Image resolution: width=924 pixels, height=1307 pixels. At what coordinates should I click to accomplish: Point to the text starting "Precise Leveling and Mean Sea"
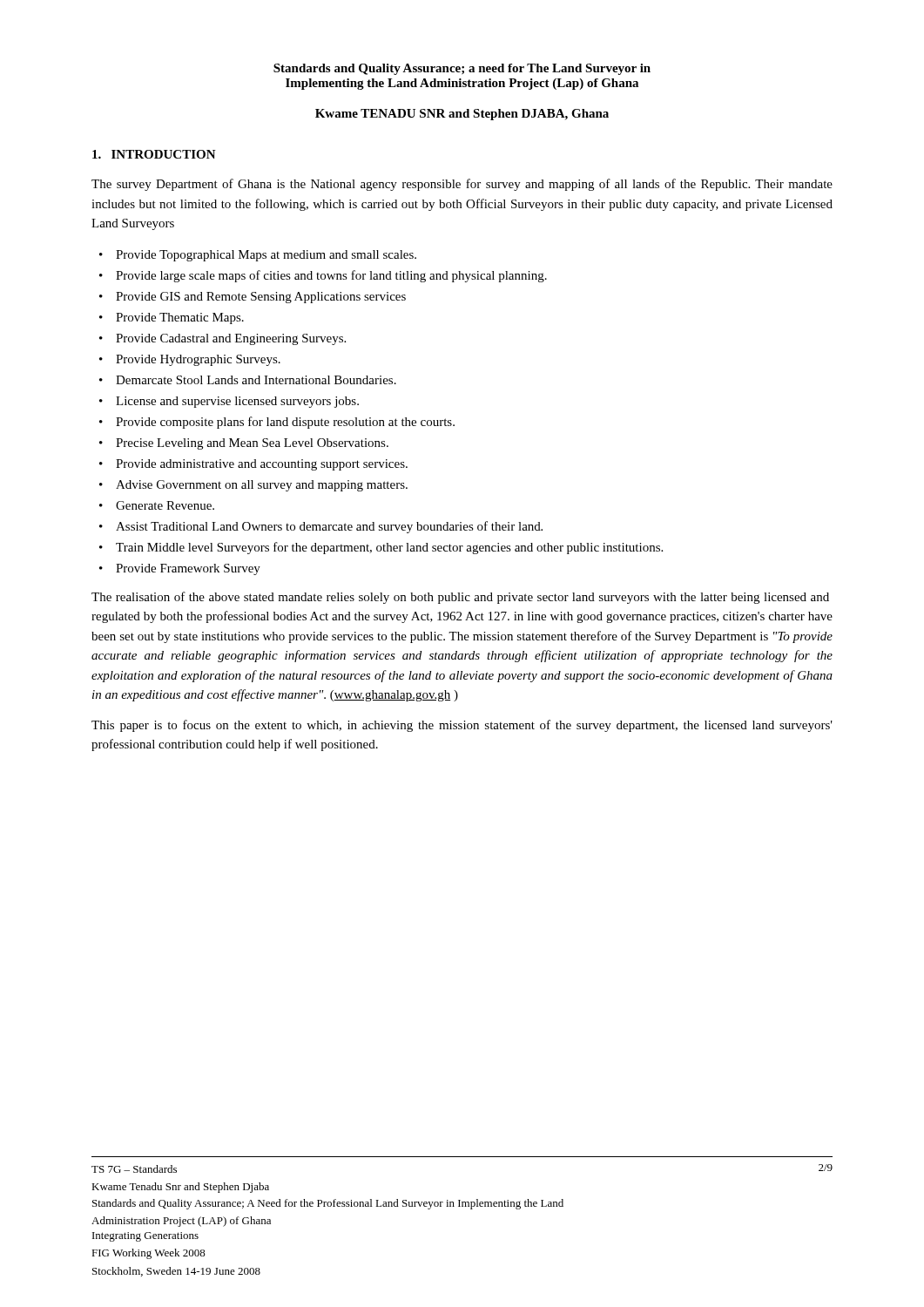252,442
